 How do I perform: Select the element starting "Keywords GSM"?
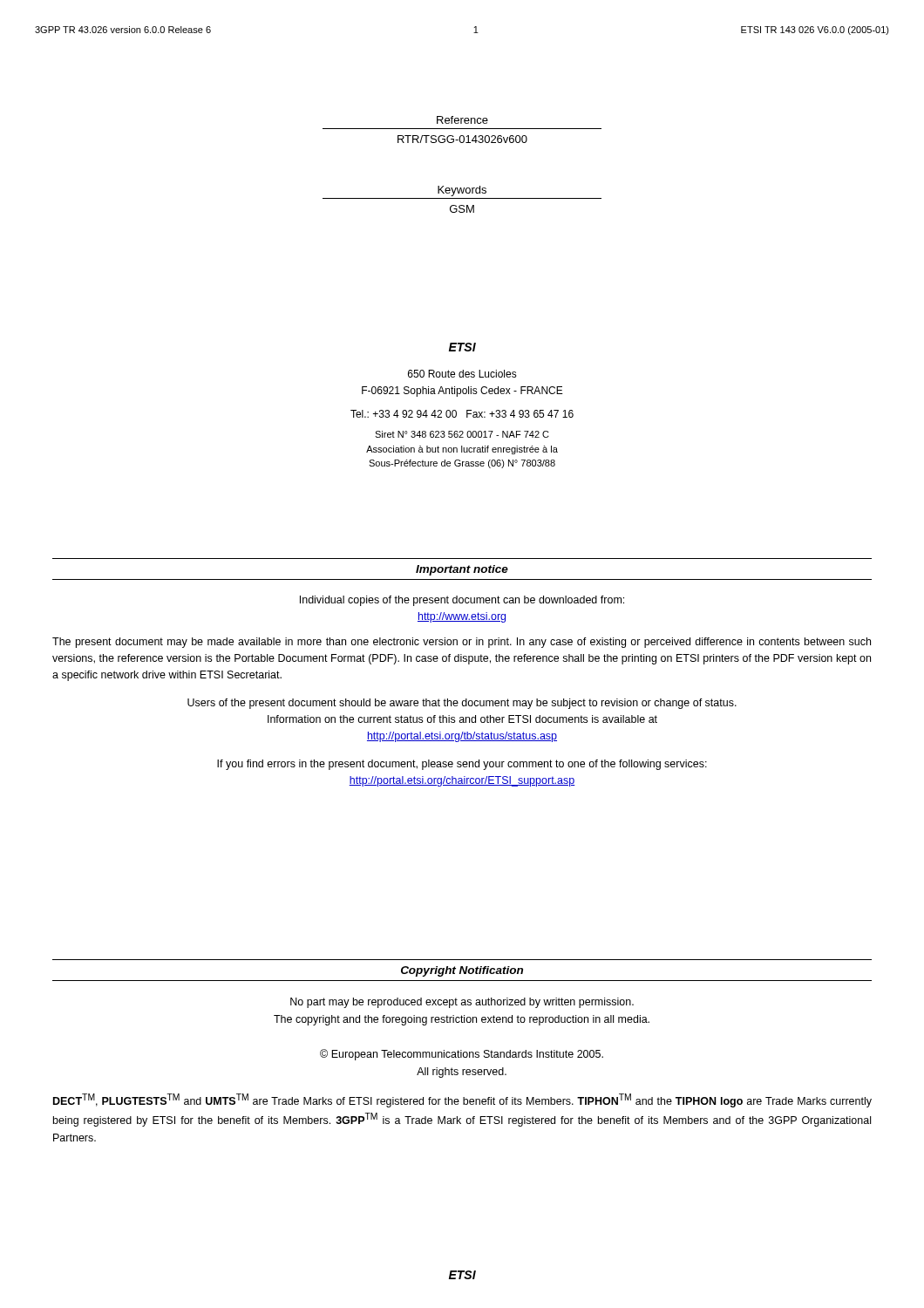[x=462, y=199]
